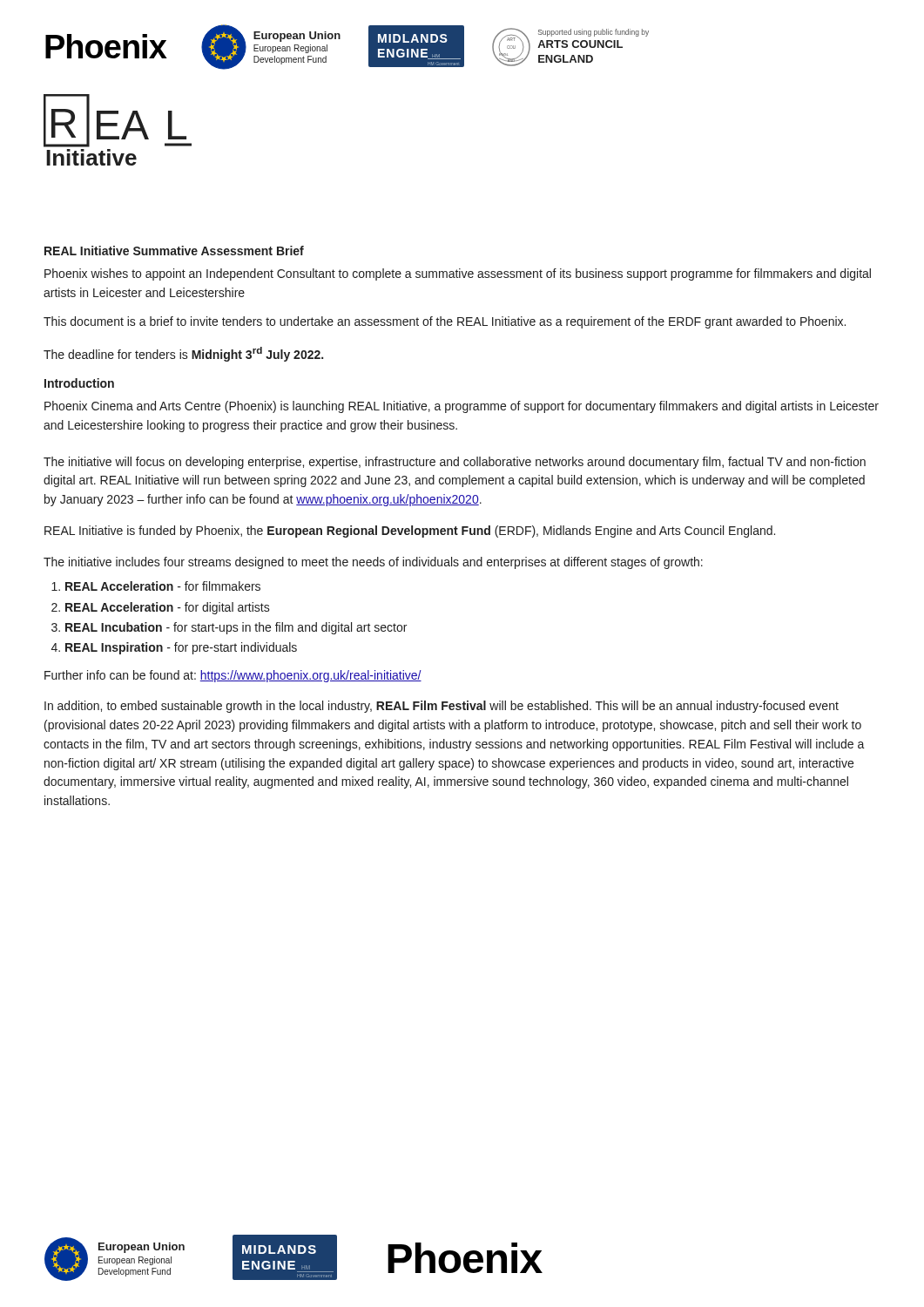Navigate to the block starting "In addition, to embed sustainable growth in the"
Screen dimensions: 1307x924
point(454,753)
